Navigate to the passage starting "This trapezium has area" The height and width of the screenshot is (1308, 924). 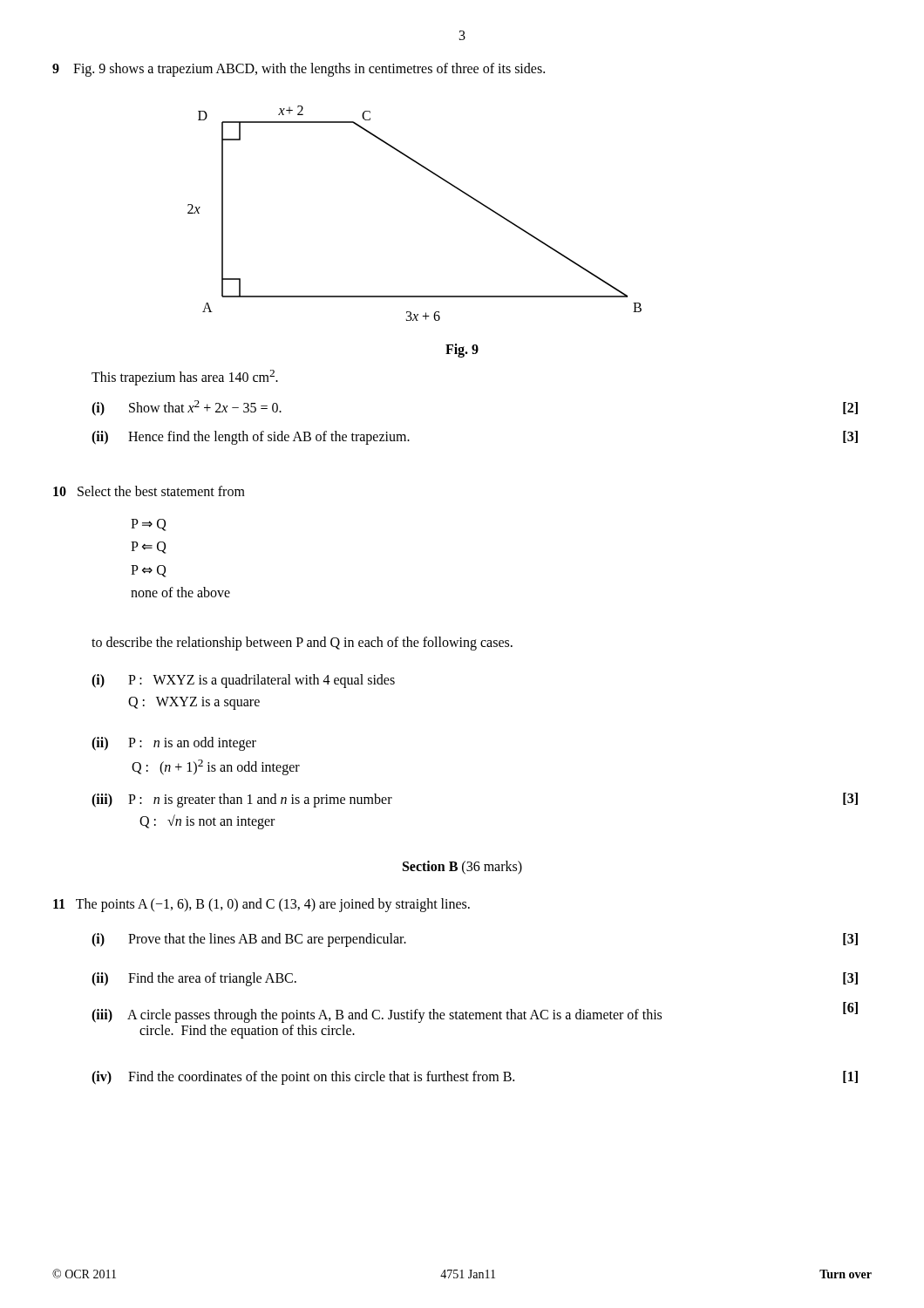pyautogui.click(x=185, y=376)
